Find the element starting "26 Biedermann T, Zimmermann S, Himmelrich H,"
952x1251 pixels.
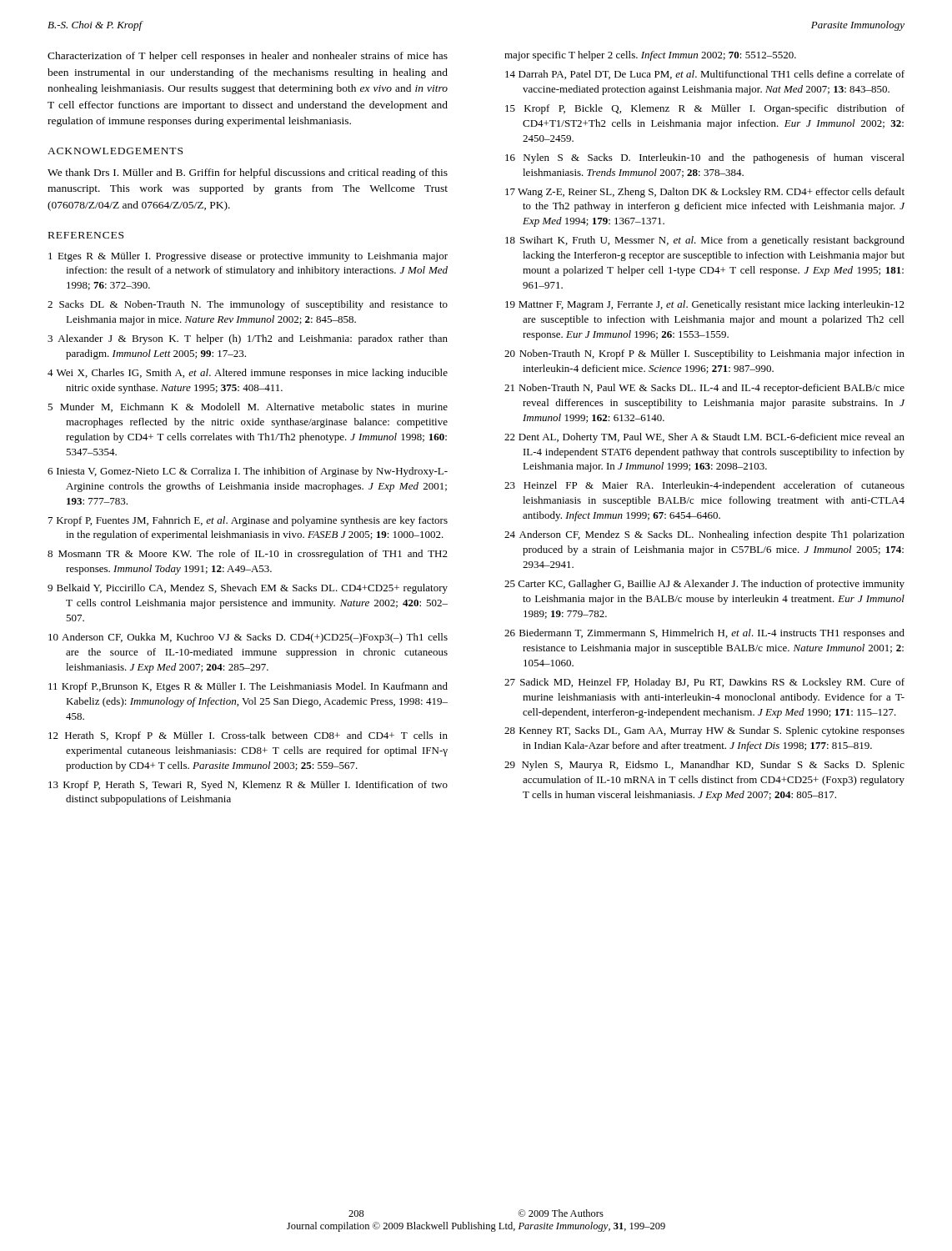(704, 647)
